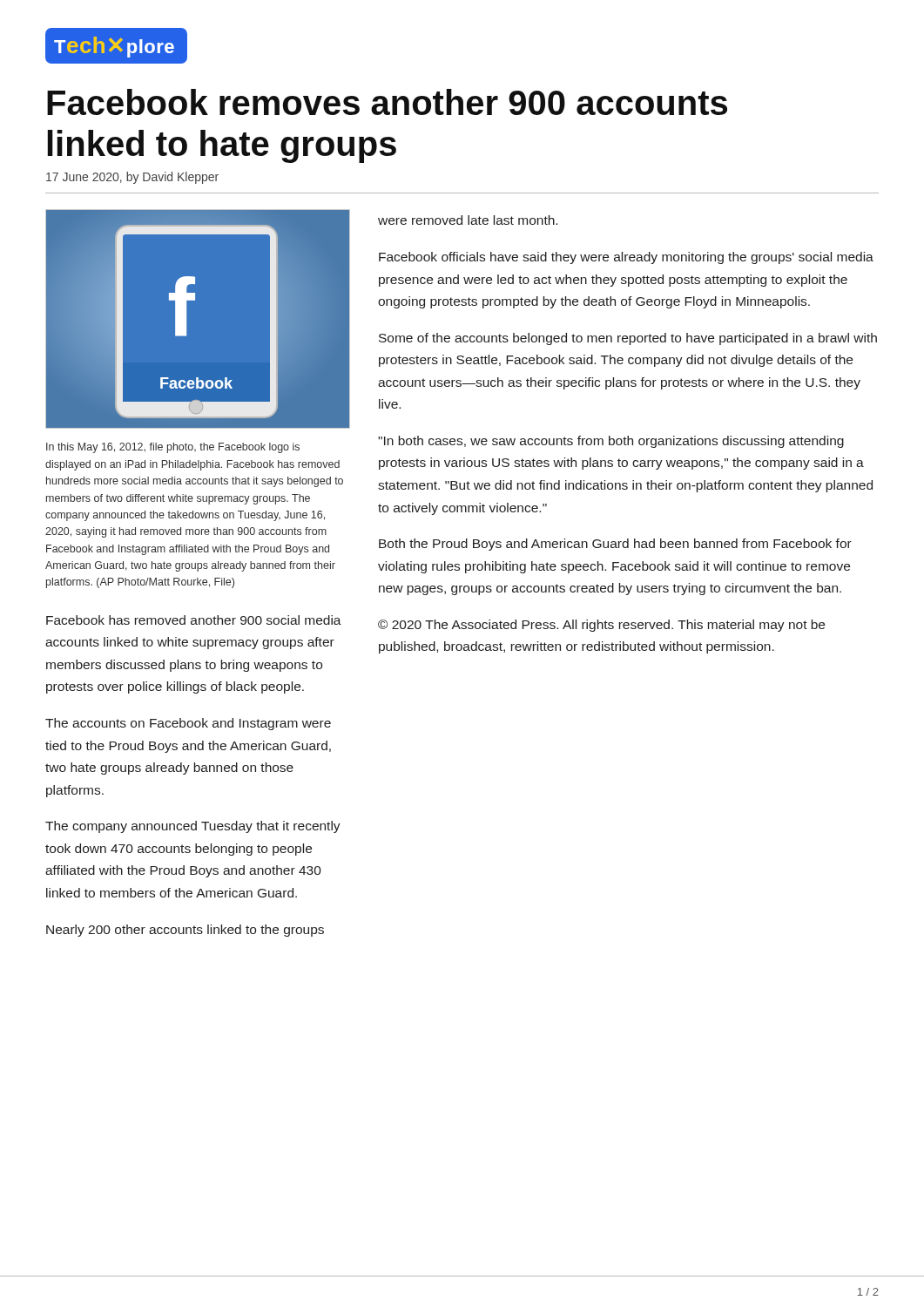
Task: Locate the caption that opens with "In this May 16,"
Action: [x=194, y=515]
